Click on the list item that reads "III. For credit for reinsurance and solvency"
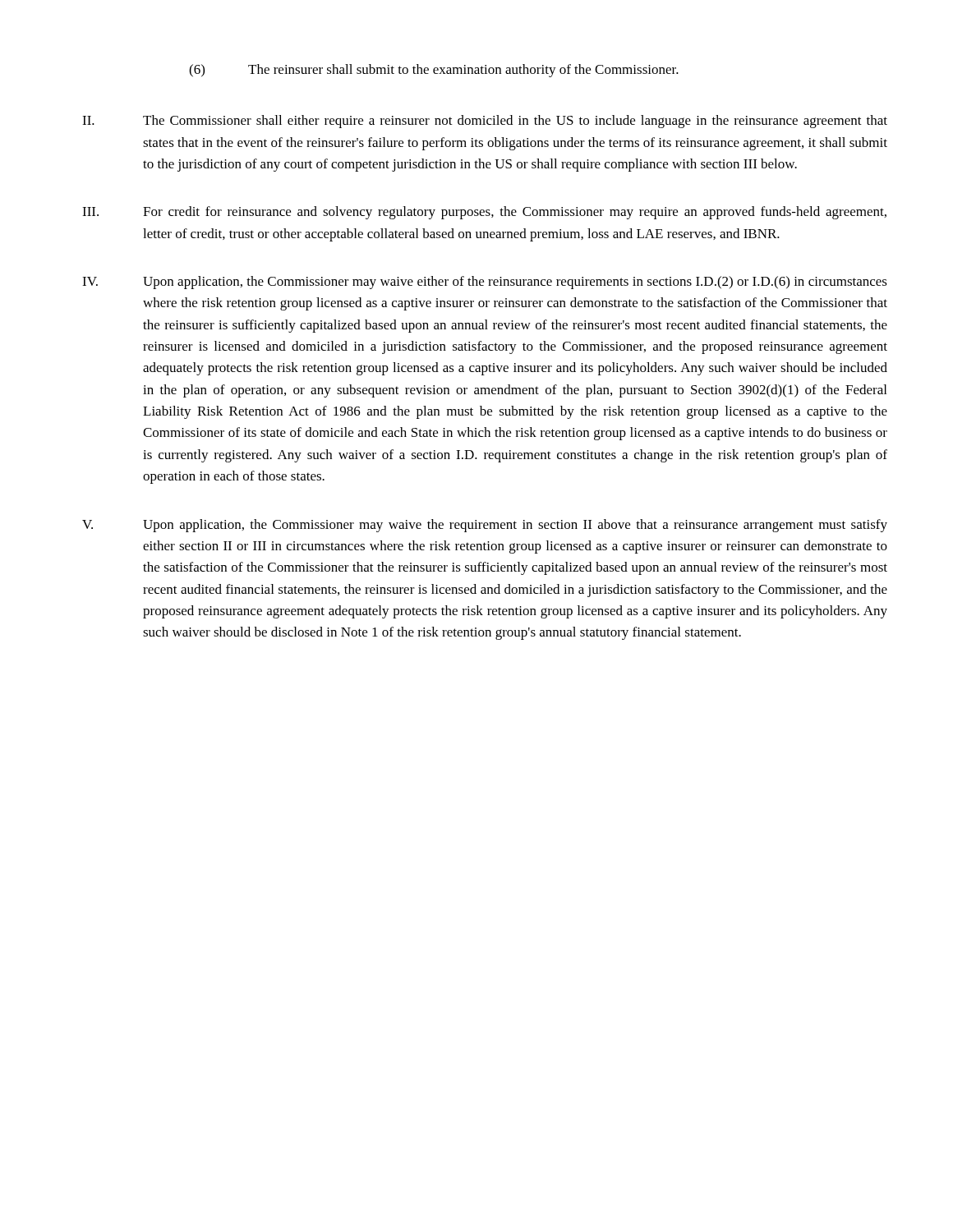Image resolution: width=953 pixels, height=1232 pixels. coord(485,223)
